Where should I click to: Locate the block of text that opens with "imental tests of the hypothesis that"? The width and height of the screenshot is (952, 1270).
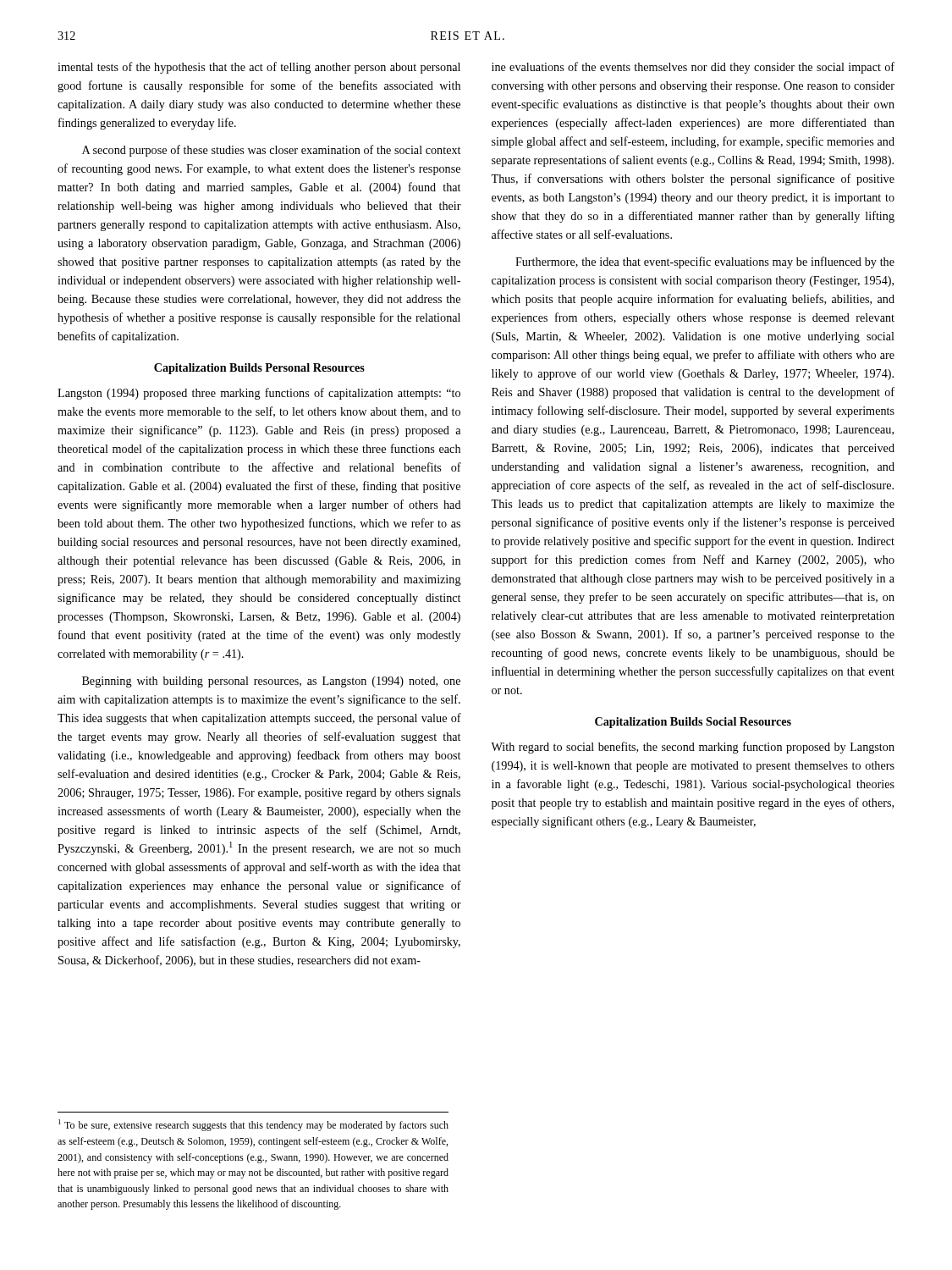(x=259, y=201)
